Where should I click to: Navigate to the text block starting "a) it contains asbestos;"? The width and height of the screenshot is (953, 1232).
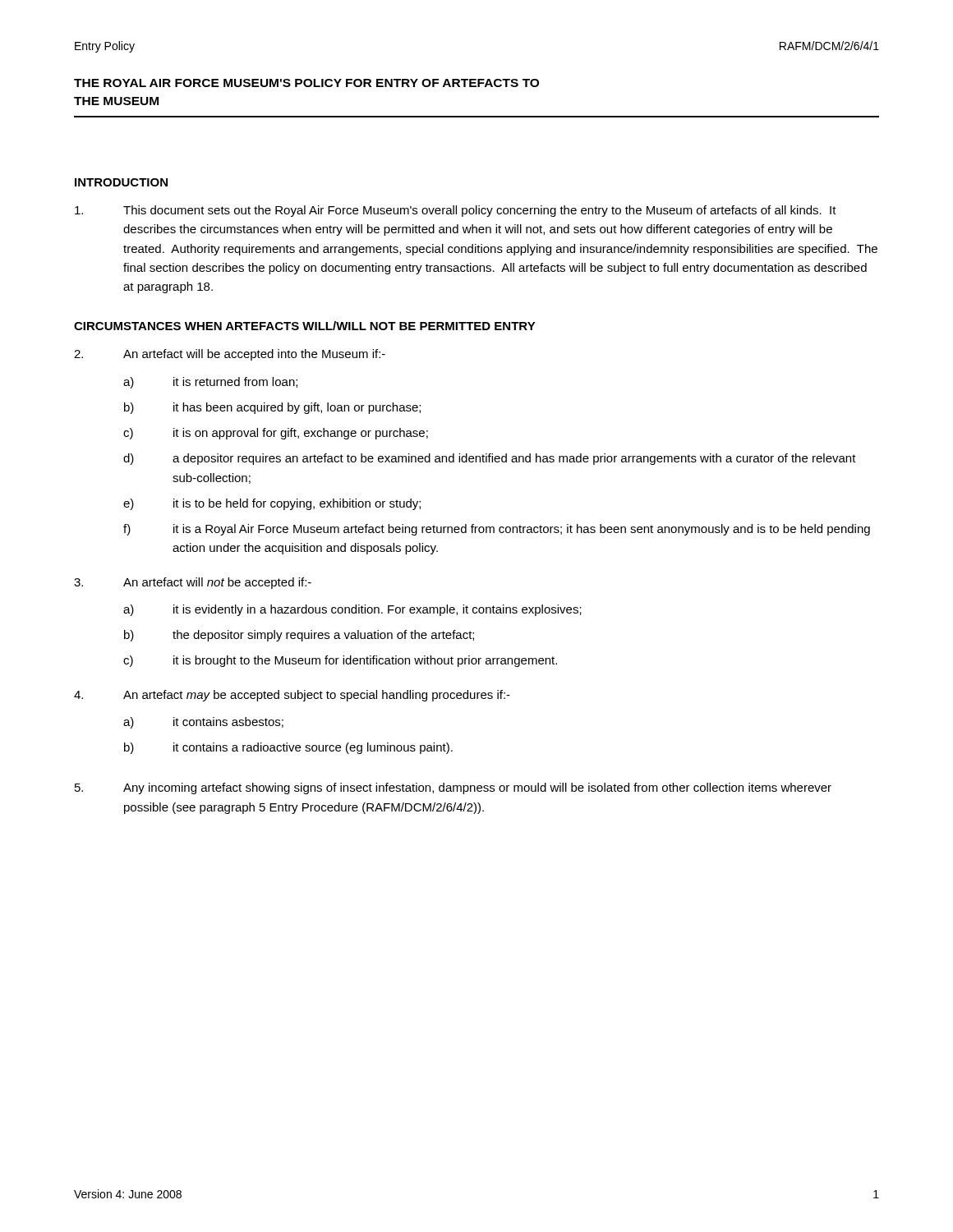(x=203, y=723)
